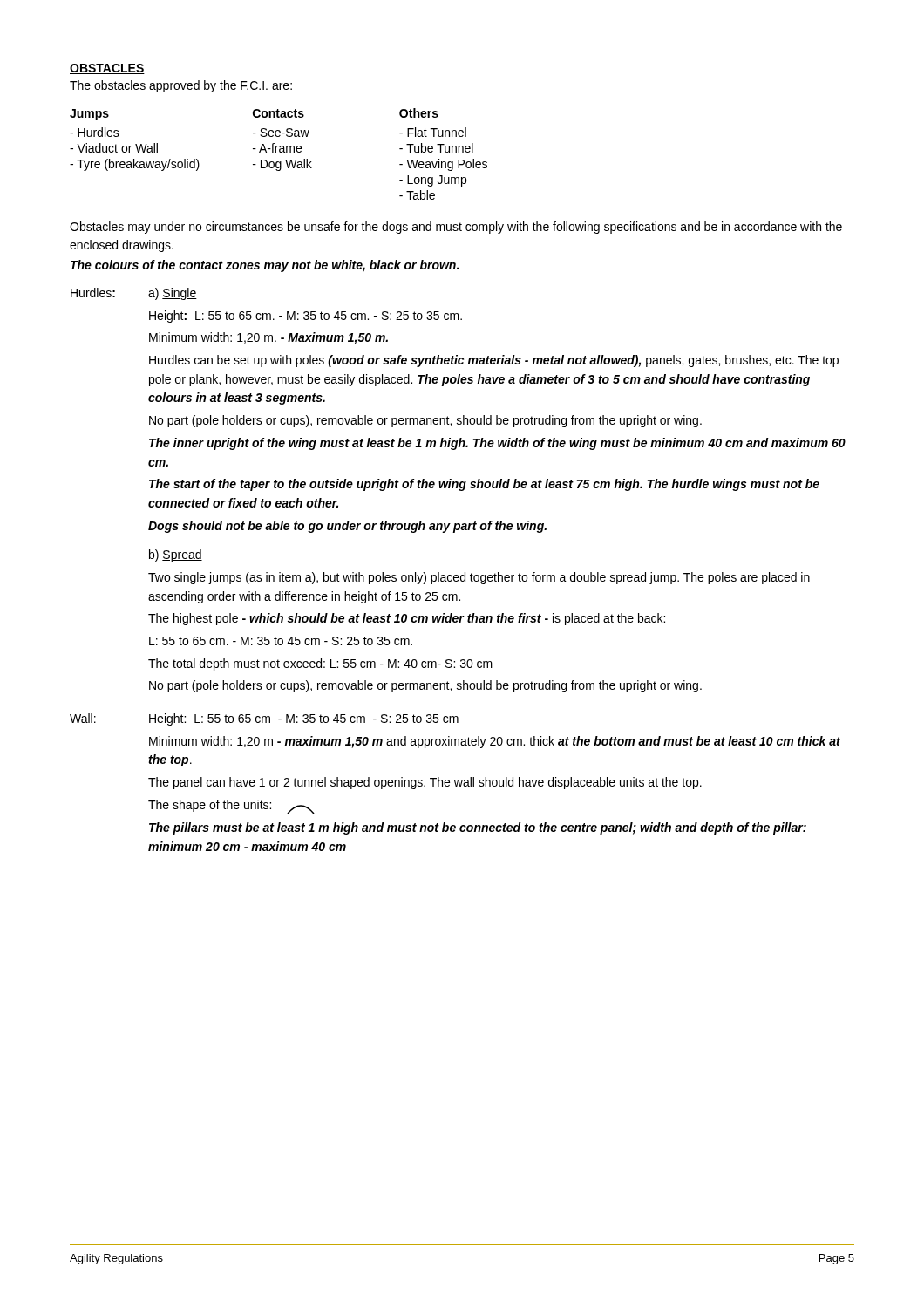Click the section header

(107, 68)
